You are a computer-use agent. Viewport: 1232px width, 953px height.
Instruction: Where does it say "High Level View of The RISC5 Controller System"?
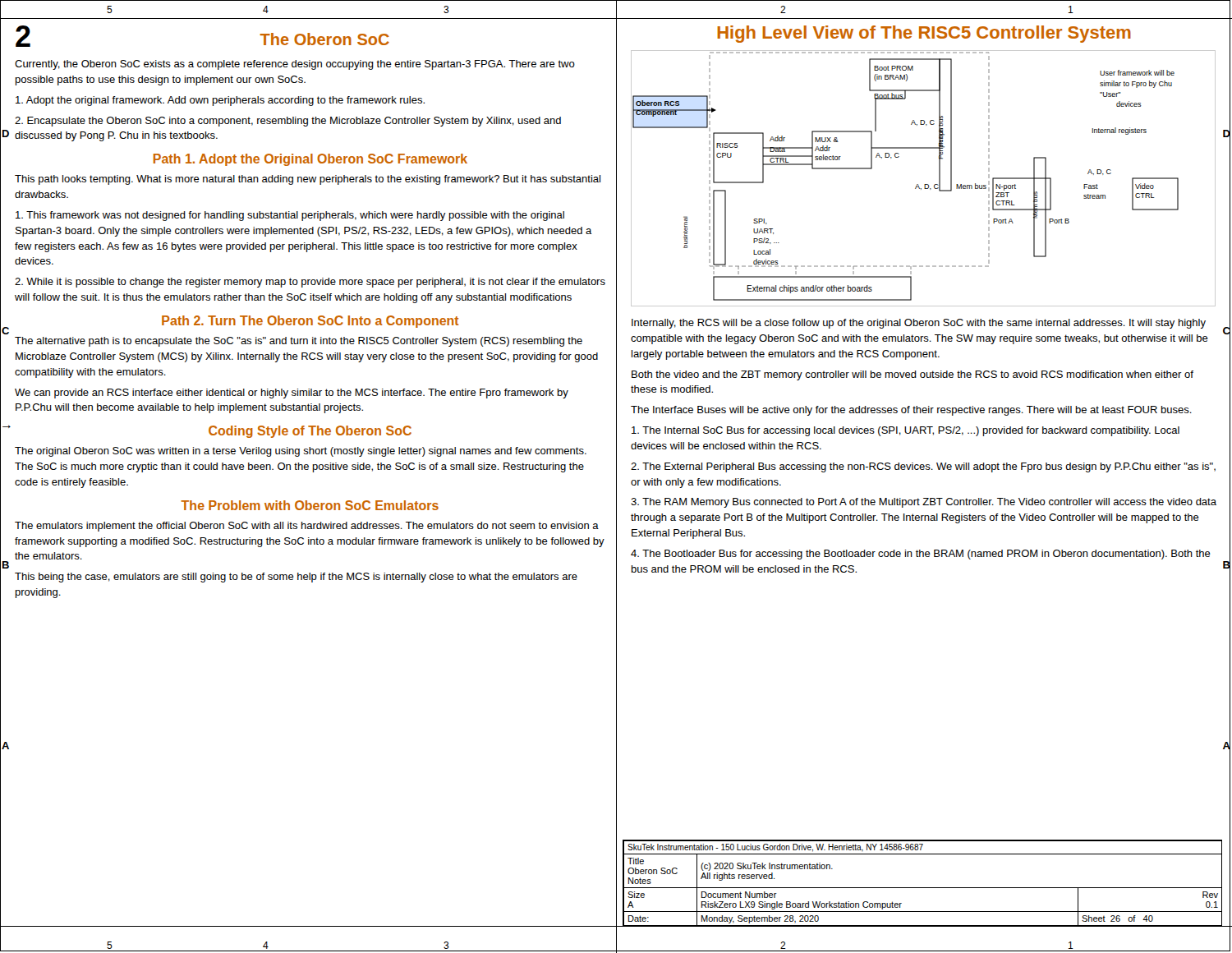click(x=924, y=32)
